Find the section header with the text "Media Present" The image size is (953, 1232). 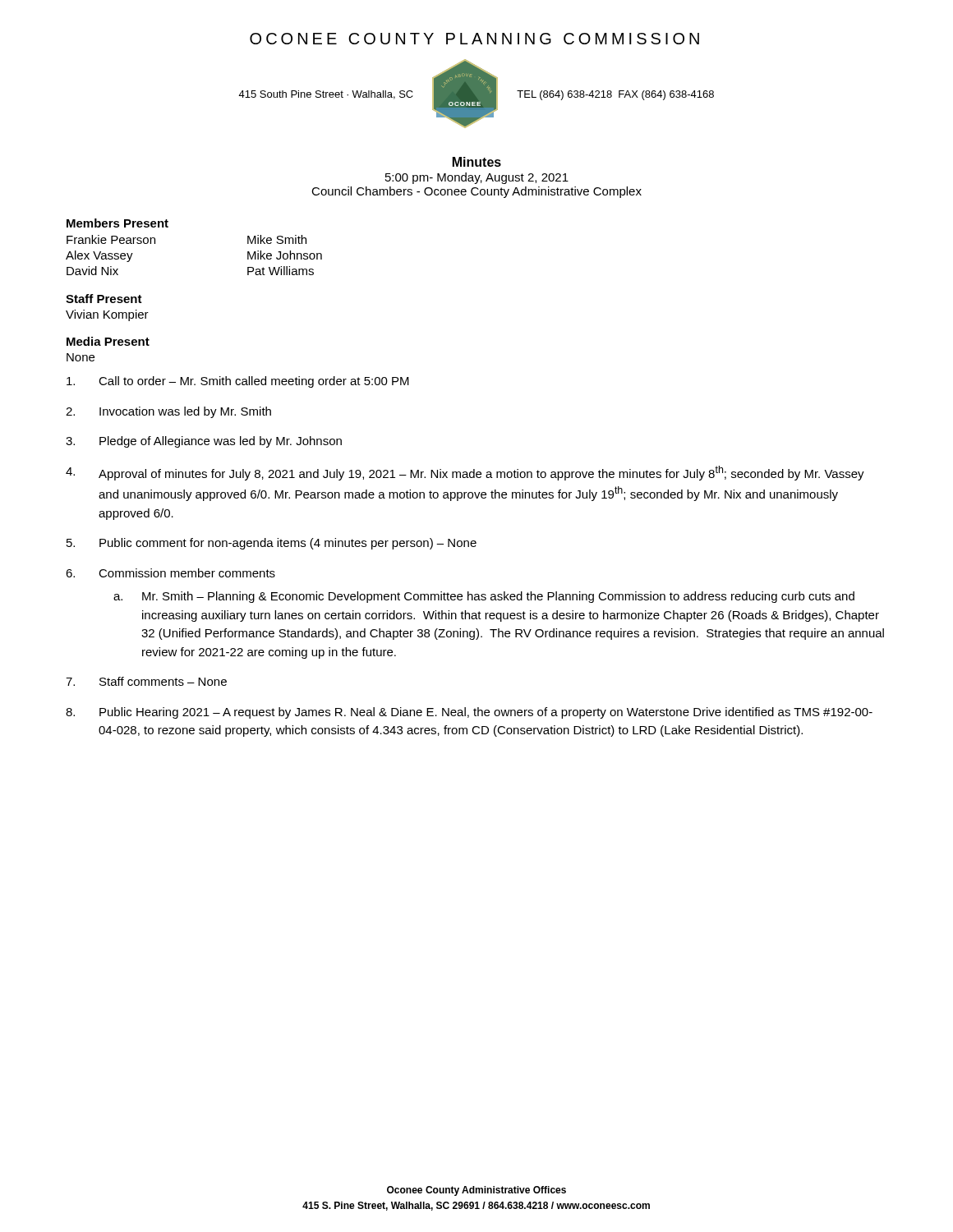(x=108, y=341)
